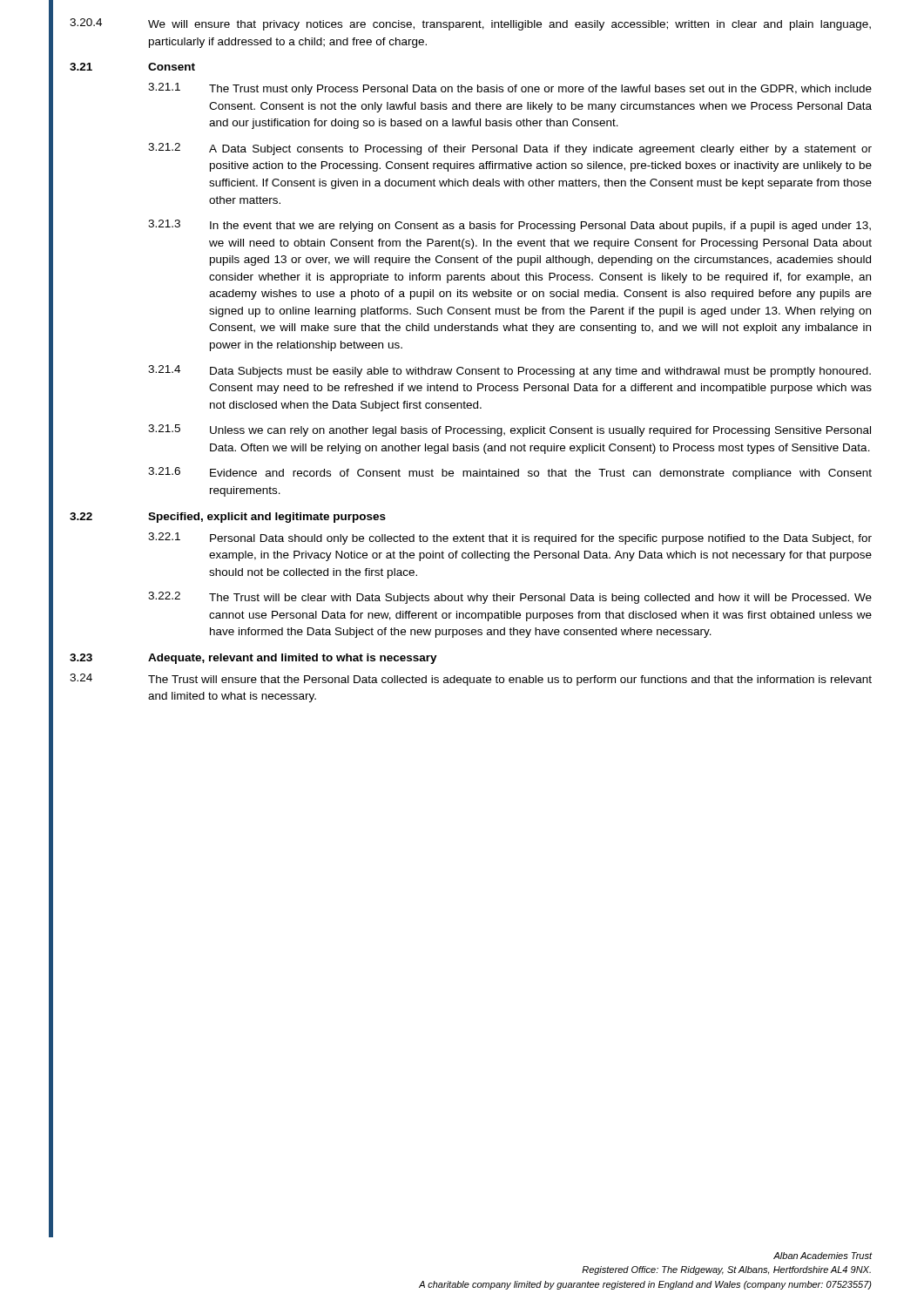Viewport: 924px width, 1307px height.
Task: Find "3.21 Consent" on this page
Action: [84, 67]
